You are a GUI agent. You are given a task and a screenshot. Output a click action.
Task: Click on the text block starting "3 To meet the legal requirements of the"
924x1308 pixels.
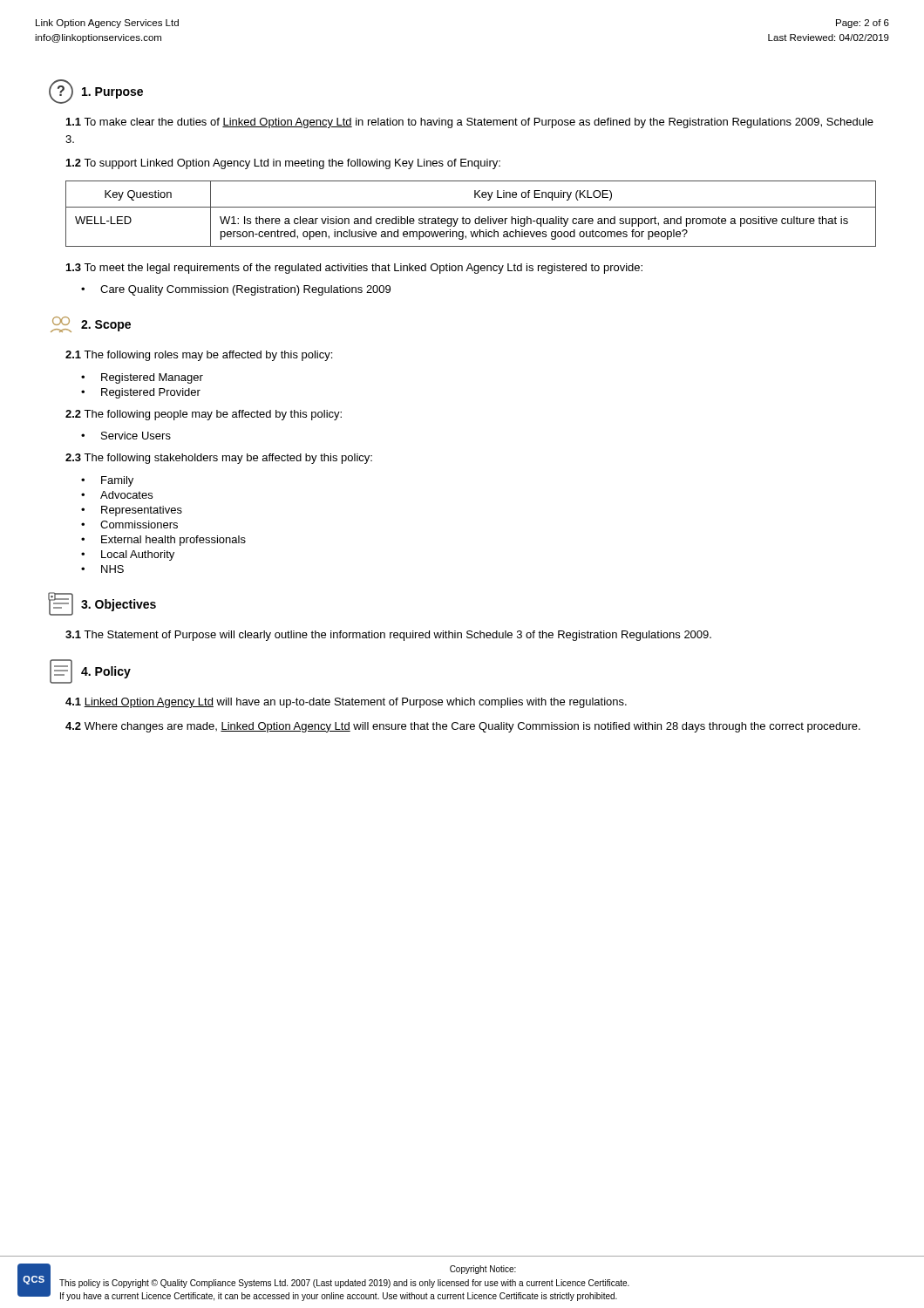tap(354, 267)
